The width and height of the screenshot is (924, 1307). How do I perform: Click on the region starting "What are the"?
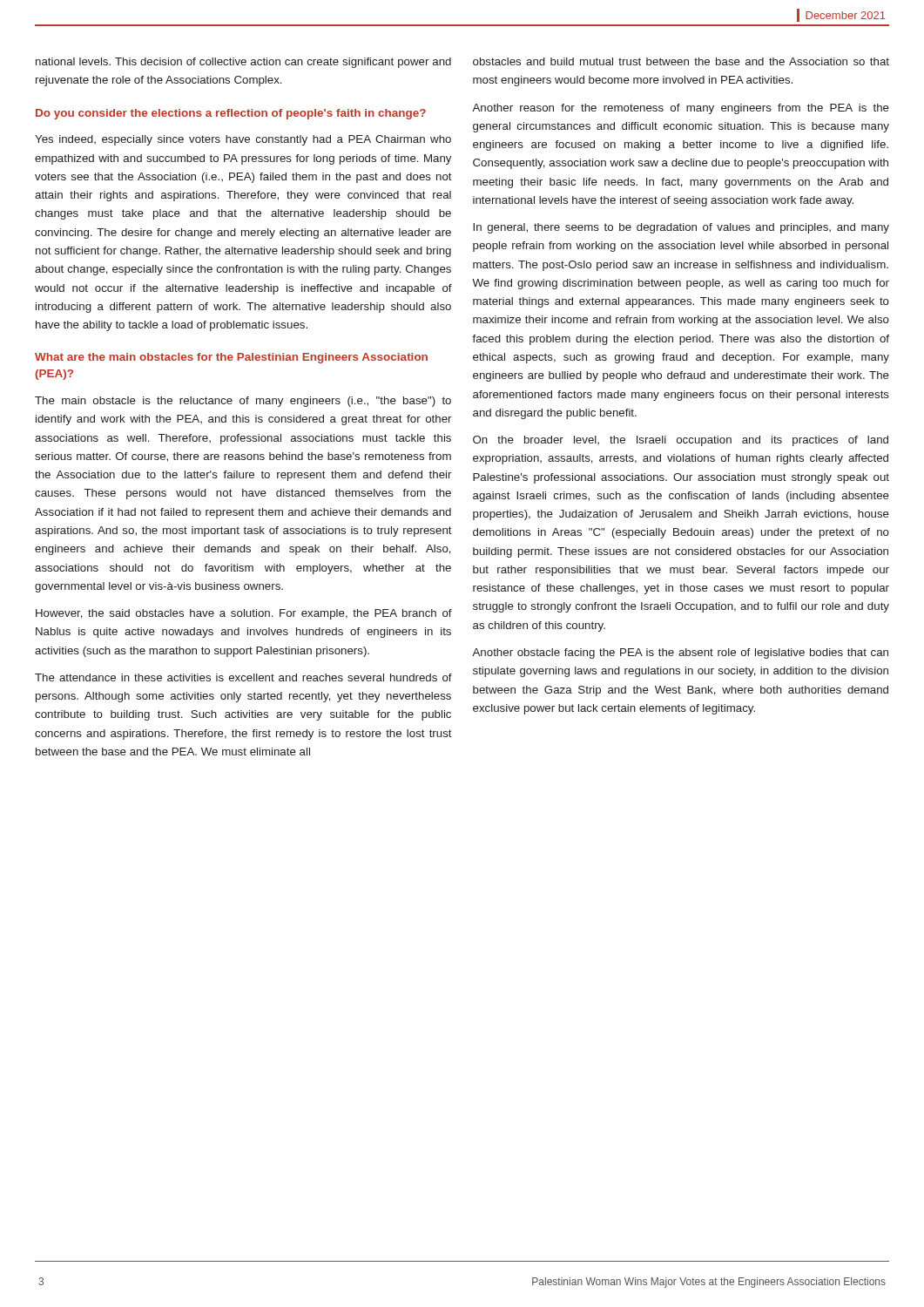click(232, 365)
